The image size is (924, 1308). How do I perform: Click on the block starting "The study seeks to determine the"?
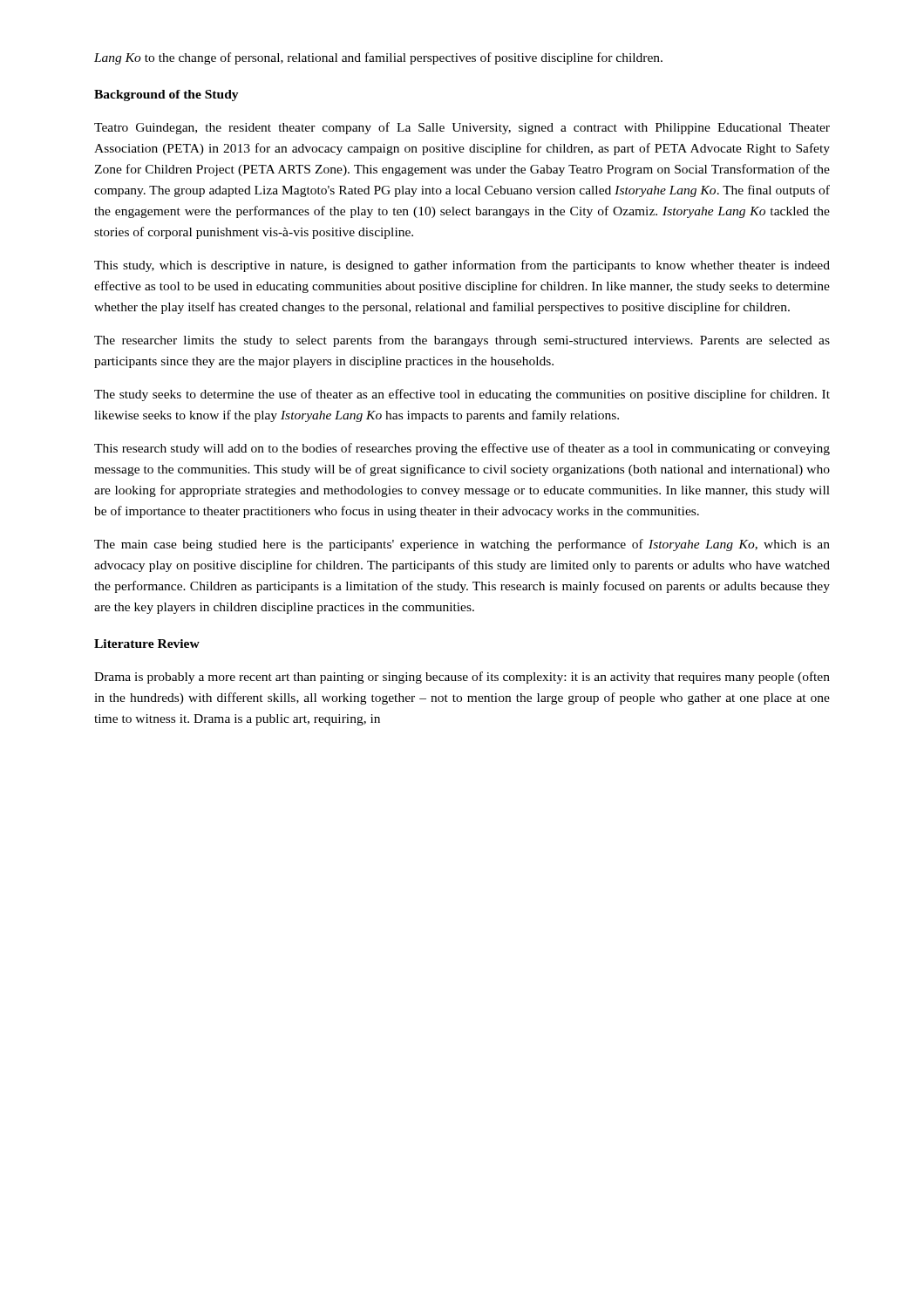pos(462,404)
